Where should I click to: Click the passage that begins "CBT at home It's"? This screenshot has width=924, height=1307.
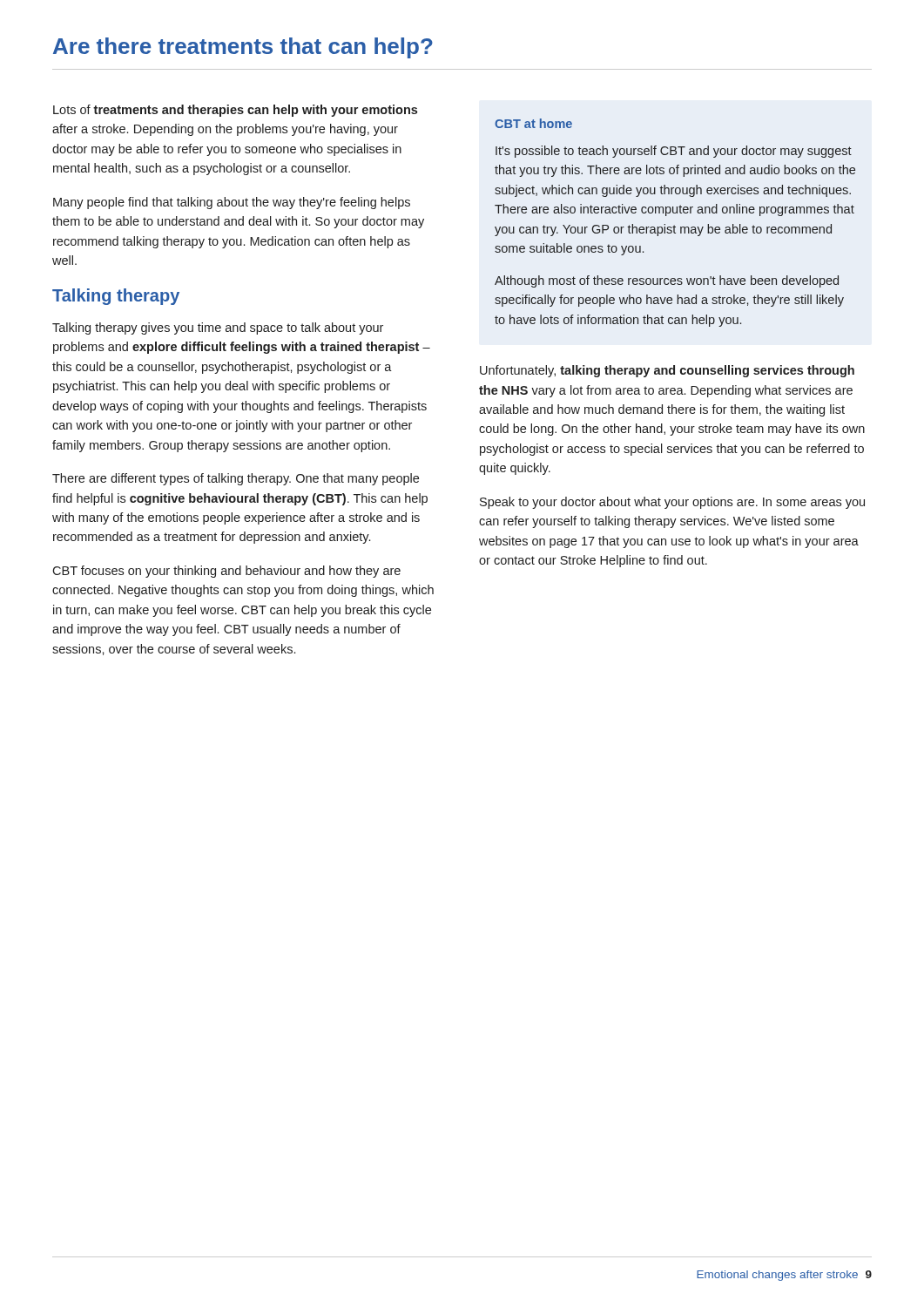(675, 223)
